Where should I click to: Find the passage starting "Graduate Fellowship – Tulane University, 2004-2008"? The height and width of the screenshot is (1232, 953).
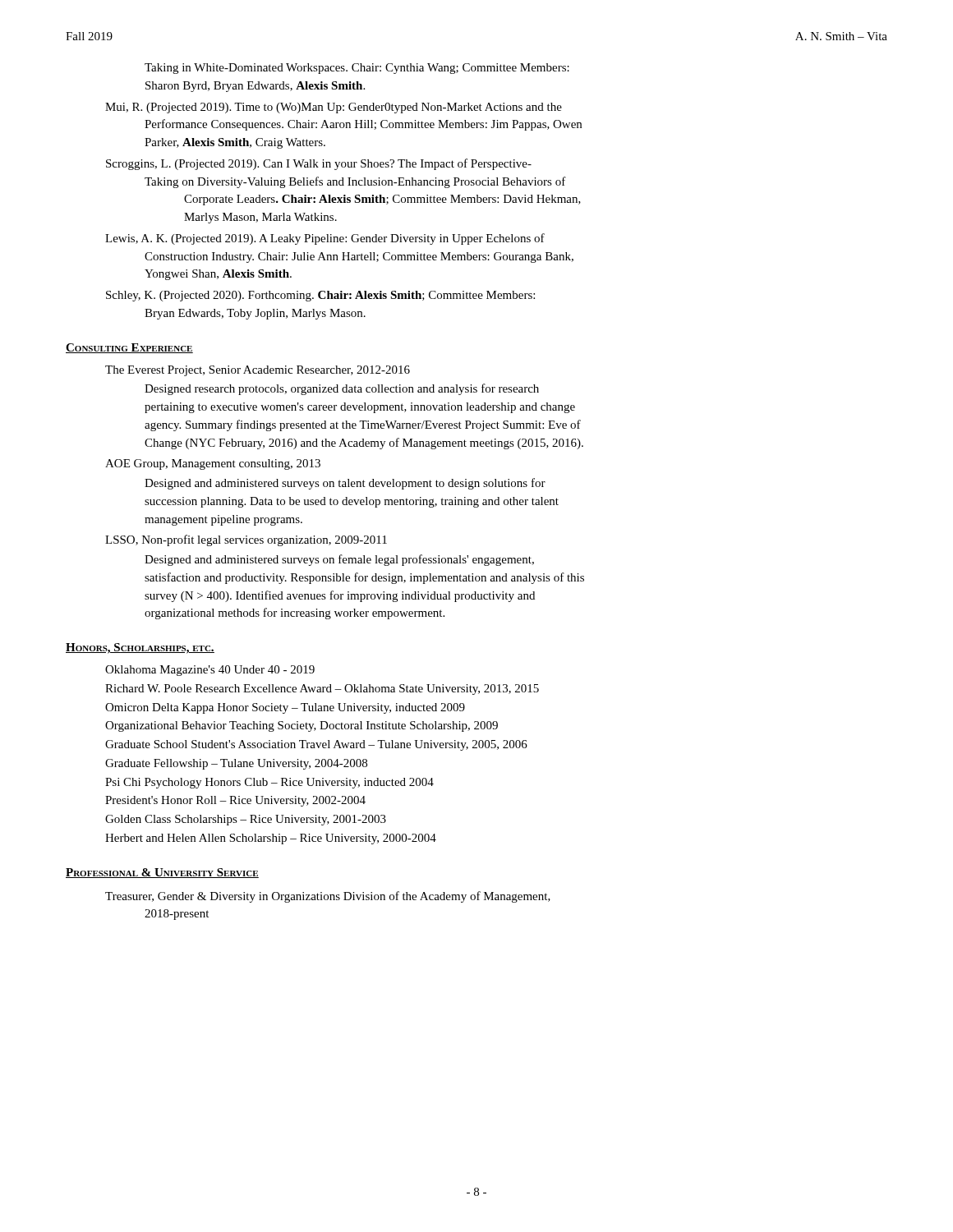[236, 764]
